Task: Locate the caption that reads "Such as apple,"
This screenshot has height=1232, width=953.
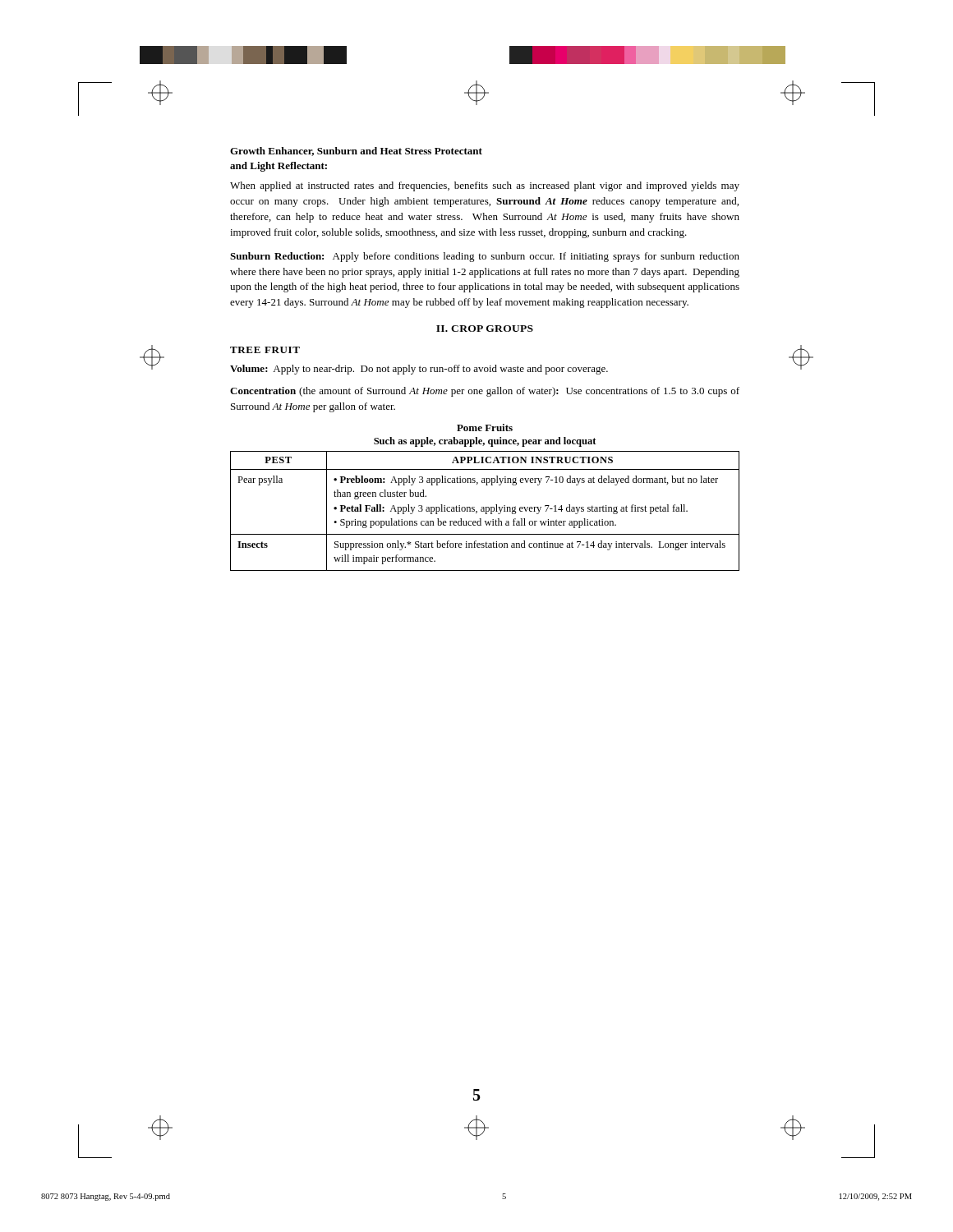Action: tap(485, 441)
